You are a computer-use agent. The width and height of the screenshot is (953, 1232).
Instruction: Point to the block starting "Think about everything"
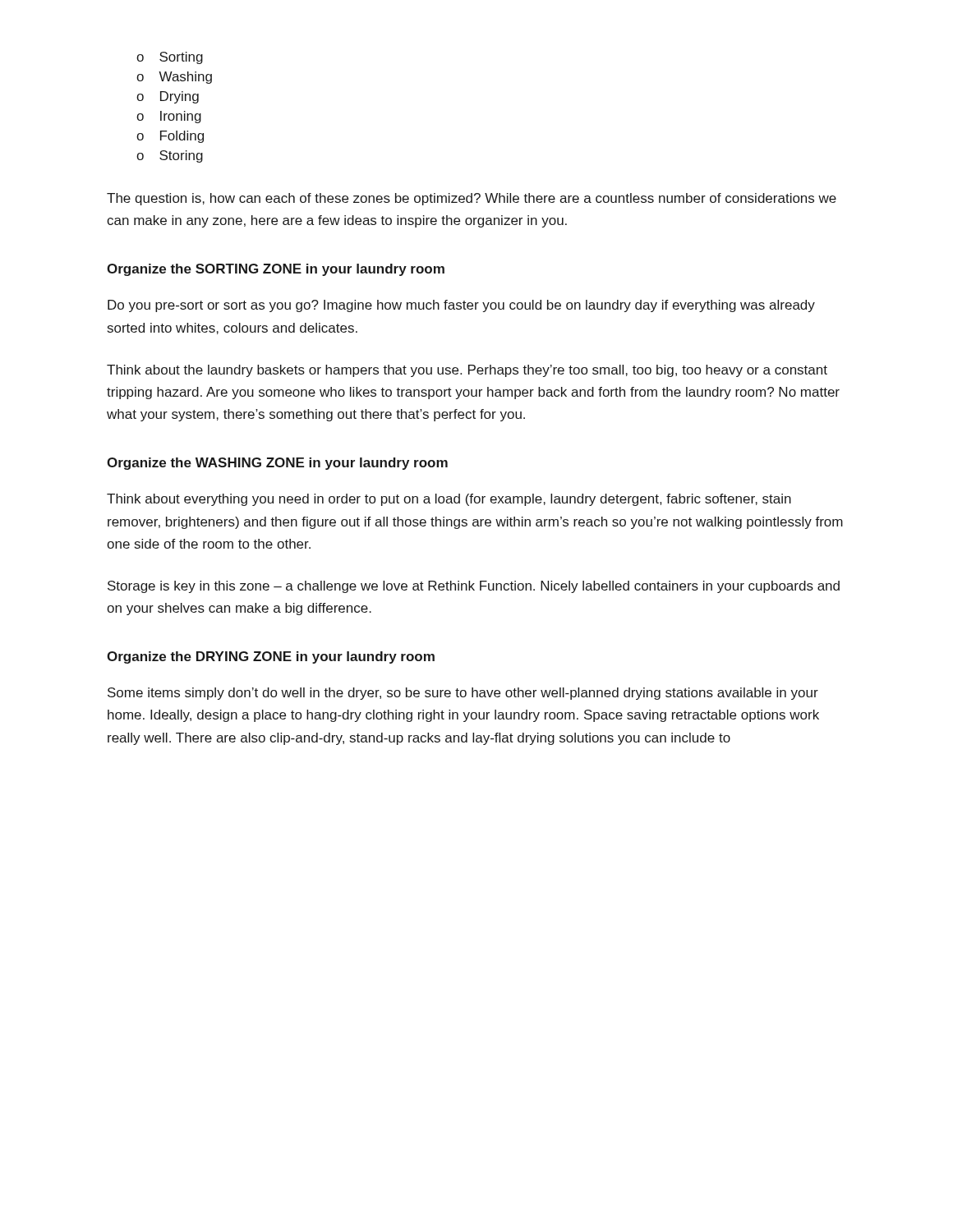475,522
